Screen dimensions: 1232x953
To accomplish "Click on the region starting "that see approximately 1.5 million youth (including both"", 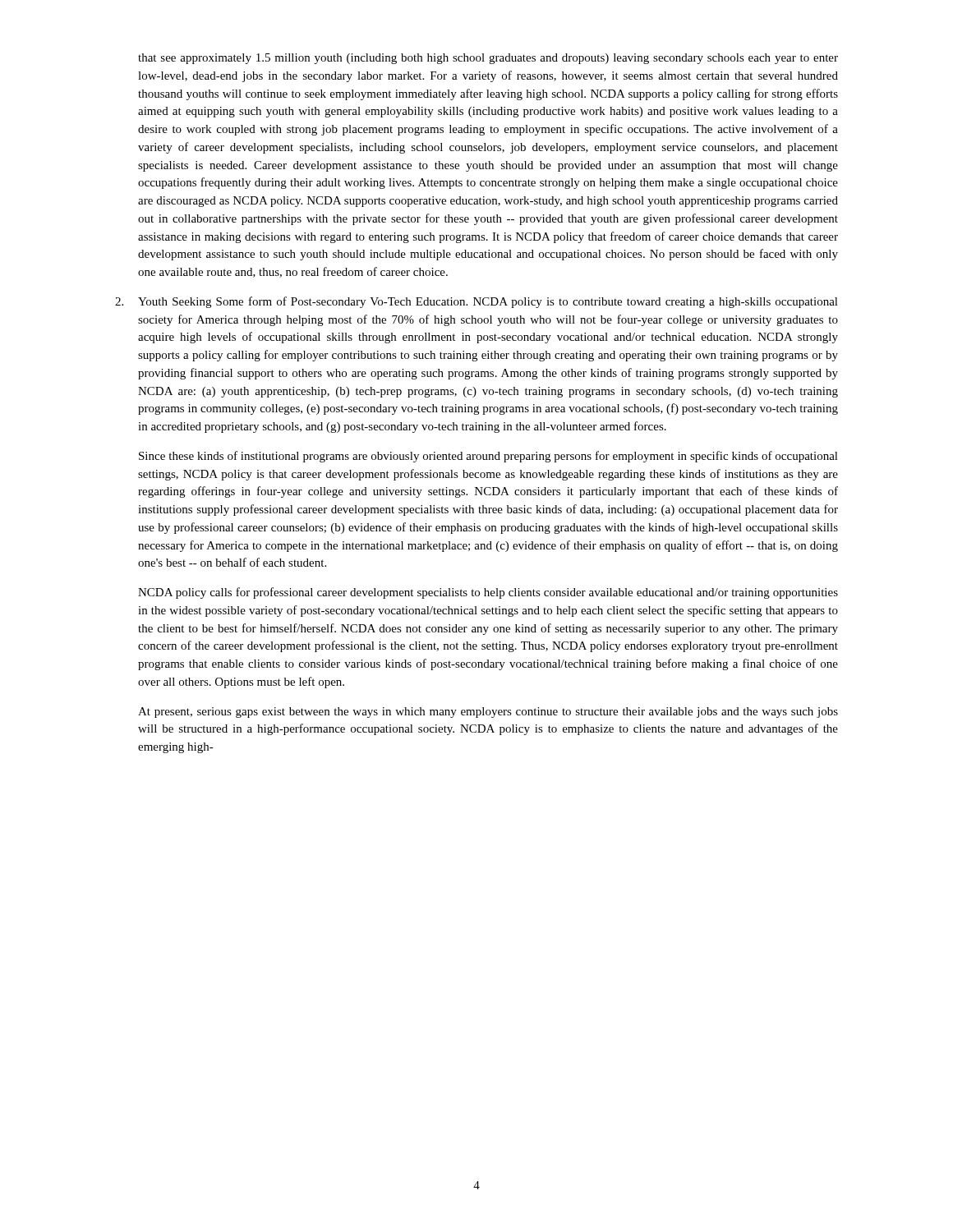I will (488, 165).
